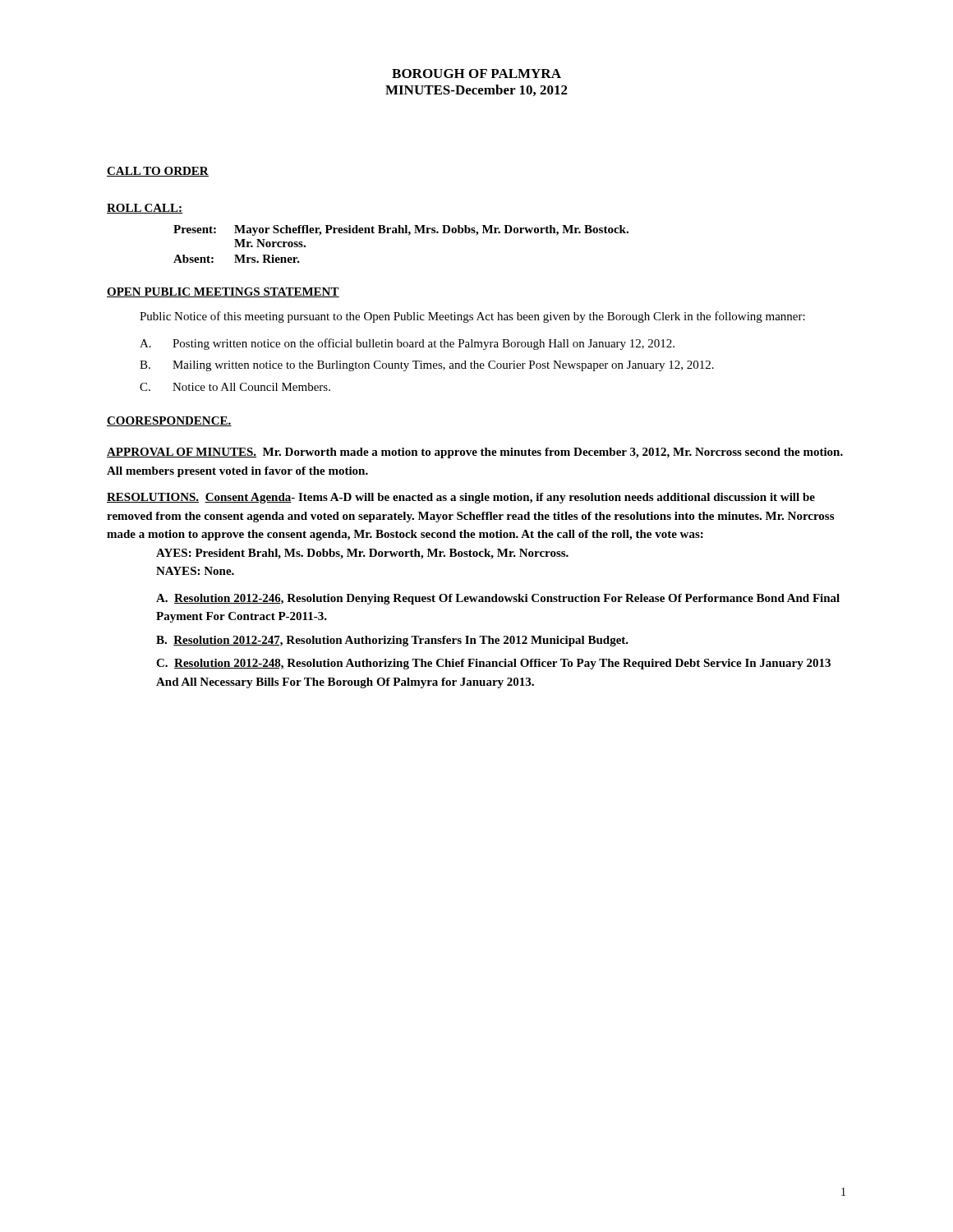Click on the list item containing "C. Resolution 2012-248, Resolution Authorizing The Chief Financial"
The image size is (953, 1232).
coord(494,672)
